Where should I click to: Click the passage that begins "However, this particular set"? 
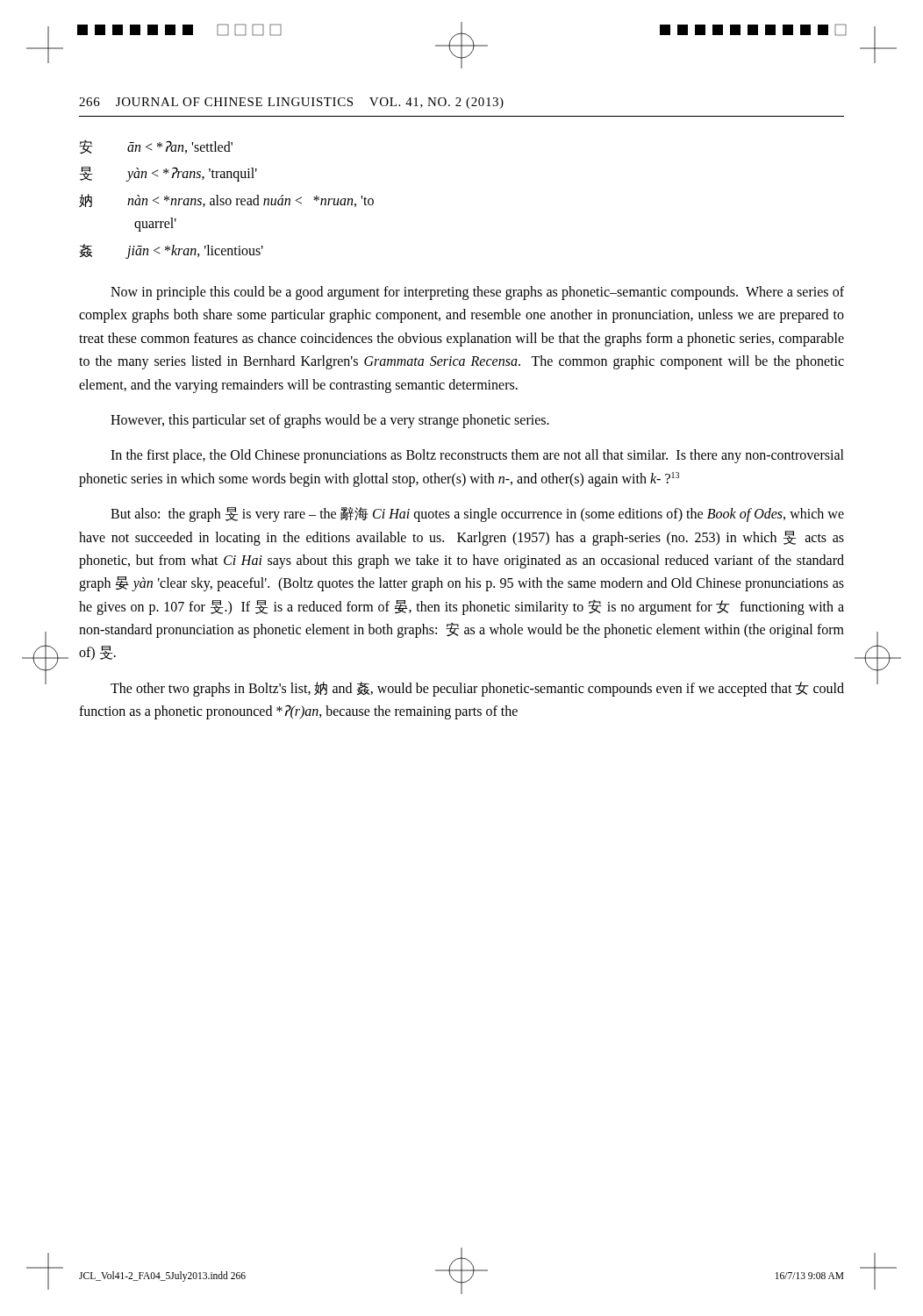[x=330, y=420]
